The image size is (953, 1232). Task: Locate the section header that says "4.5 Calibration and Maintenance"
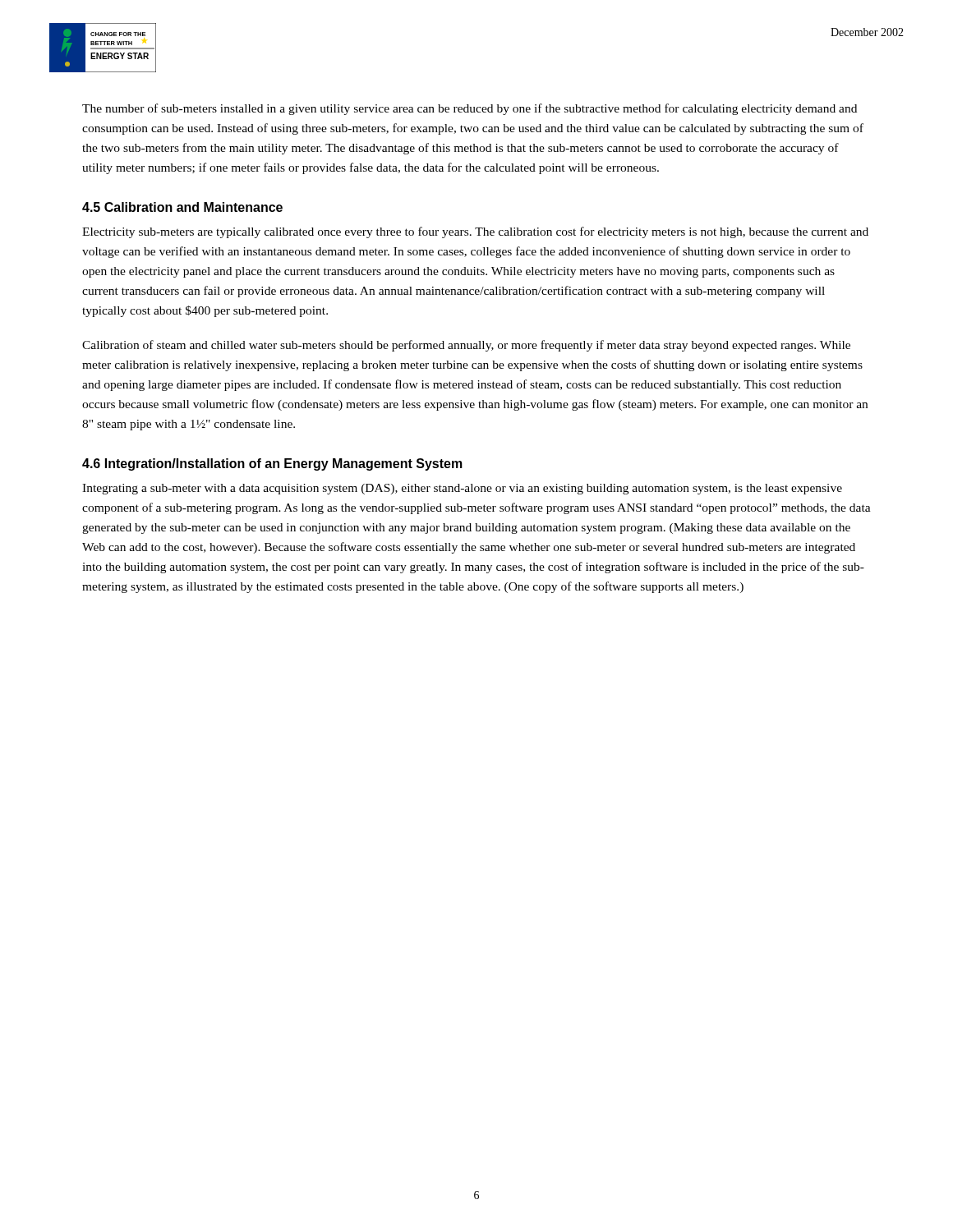(x=183, y=207)
